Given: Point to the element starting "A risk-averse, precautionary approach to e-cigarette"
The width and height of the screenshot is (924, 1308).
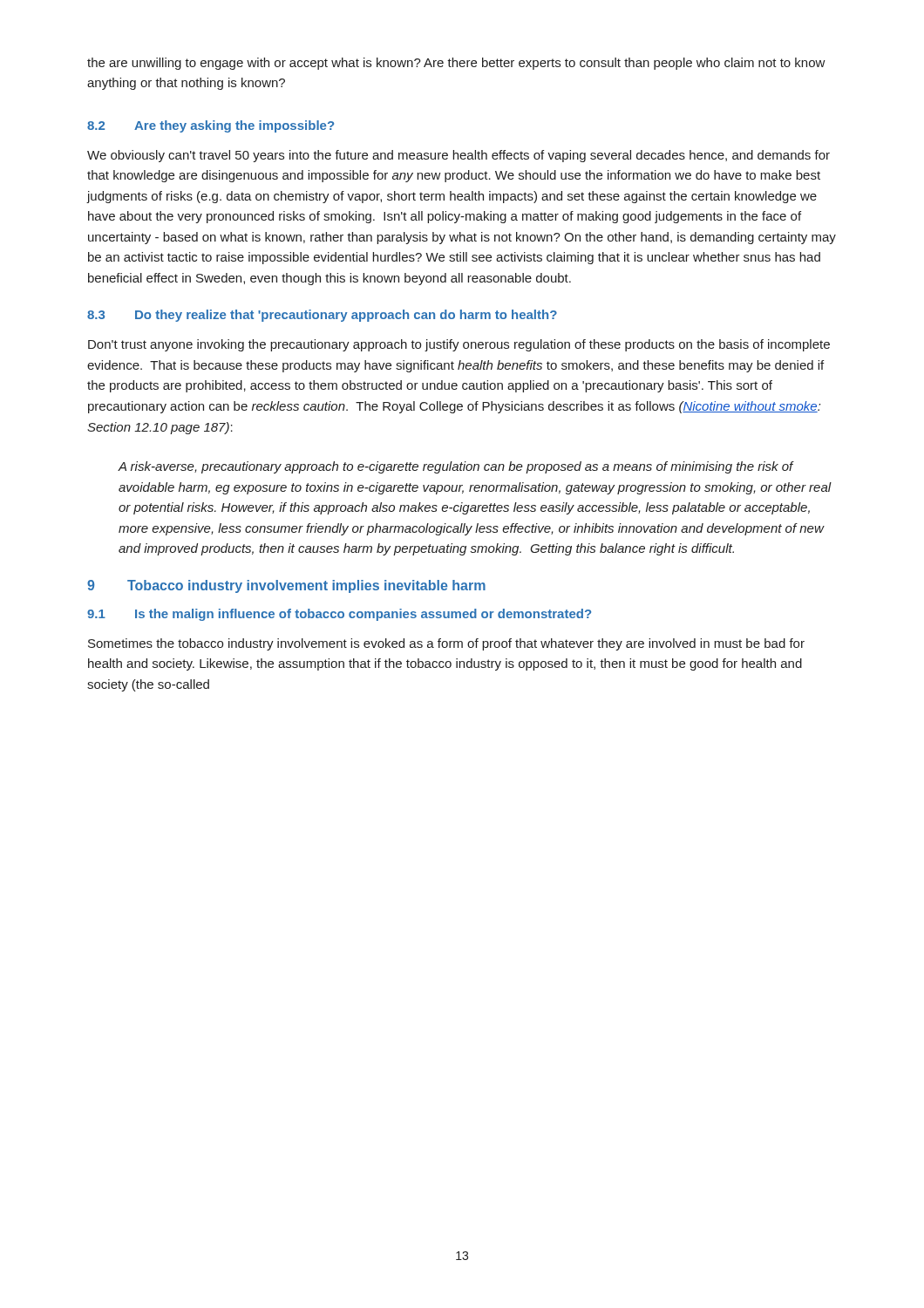Looking at the screenshot, I should (475, 507).
